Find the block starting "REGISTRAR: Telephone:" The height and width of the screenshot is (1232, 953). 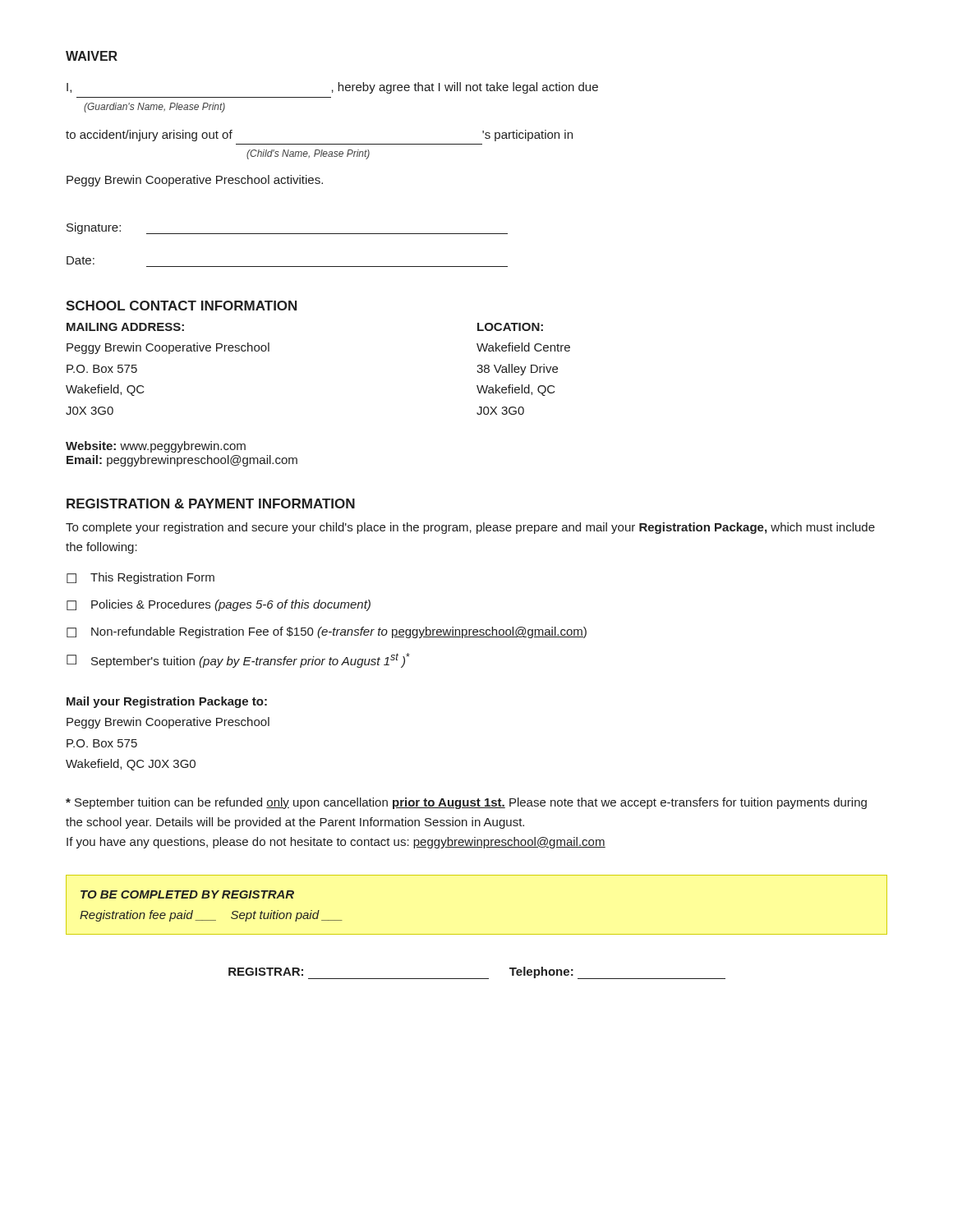[476, 971]
